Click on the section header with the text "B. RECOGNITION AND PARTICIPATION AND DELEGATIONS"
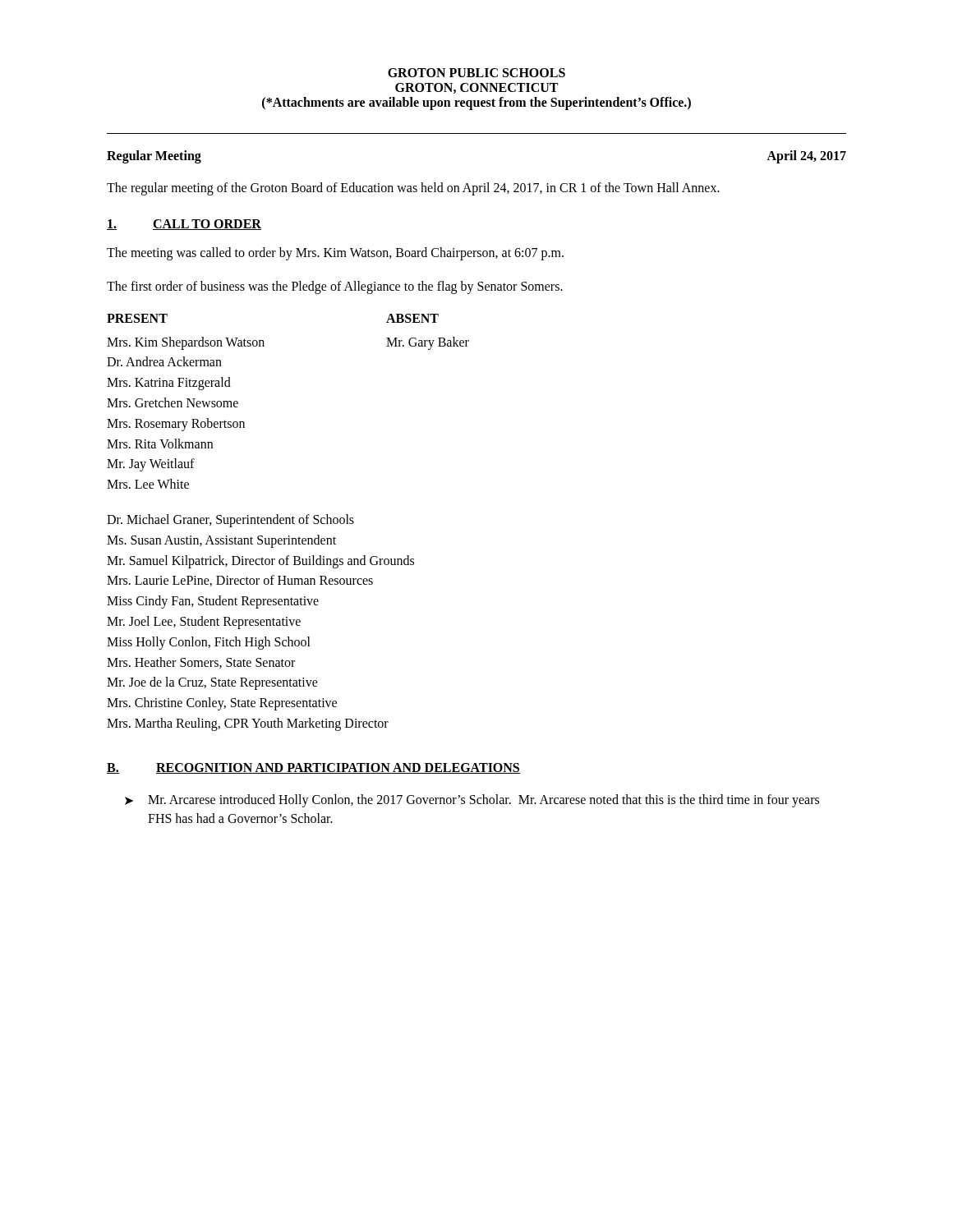 click(x=313, y=768)
